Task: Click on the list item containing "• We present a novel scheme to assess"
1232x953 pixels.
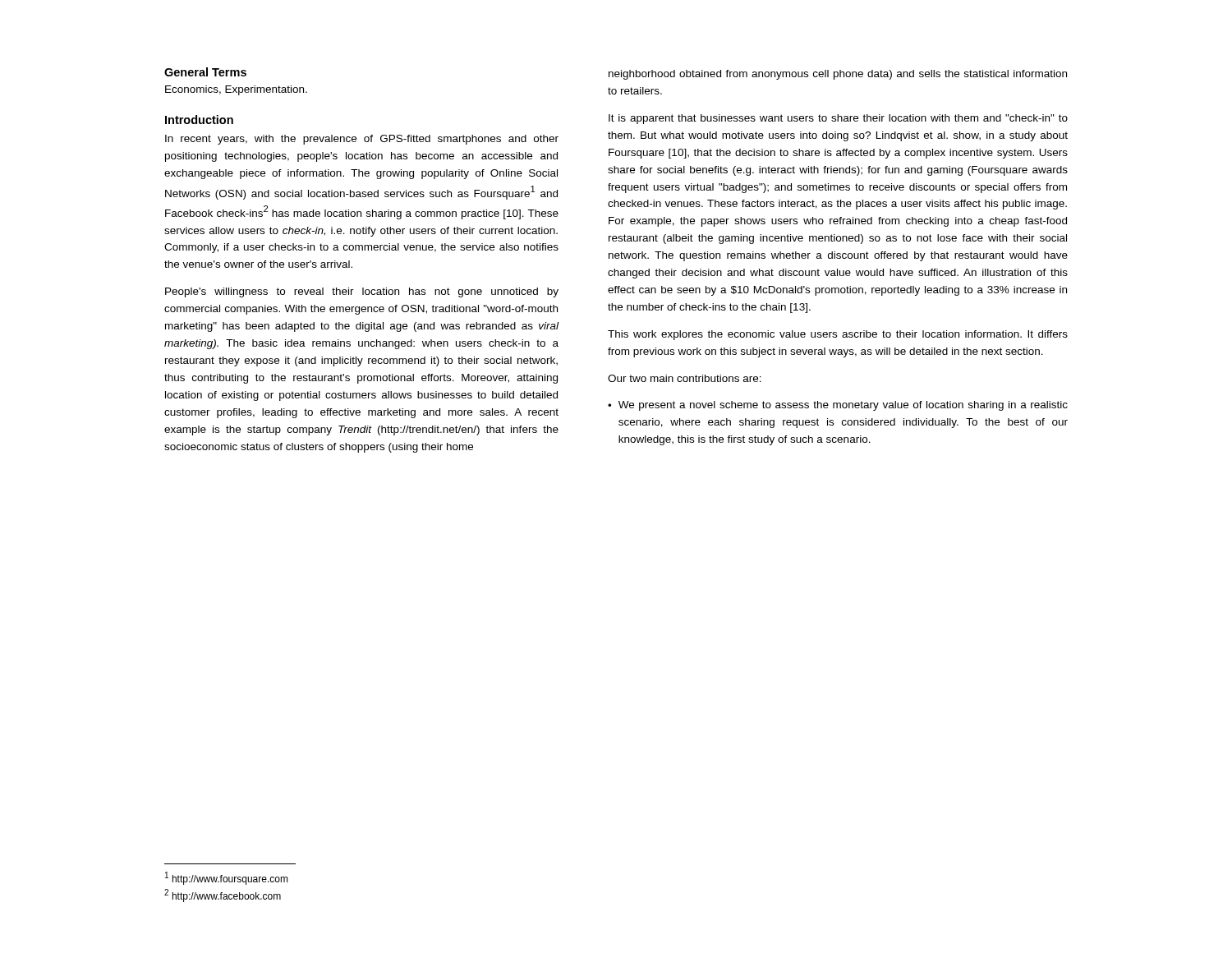Action: [x=838, y=422]
